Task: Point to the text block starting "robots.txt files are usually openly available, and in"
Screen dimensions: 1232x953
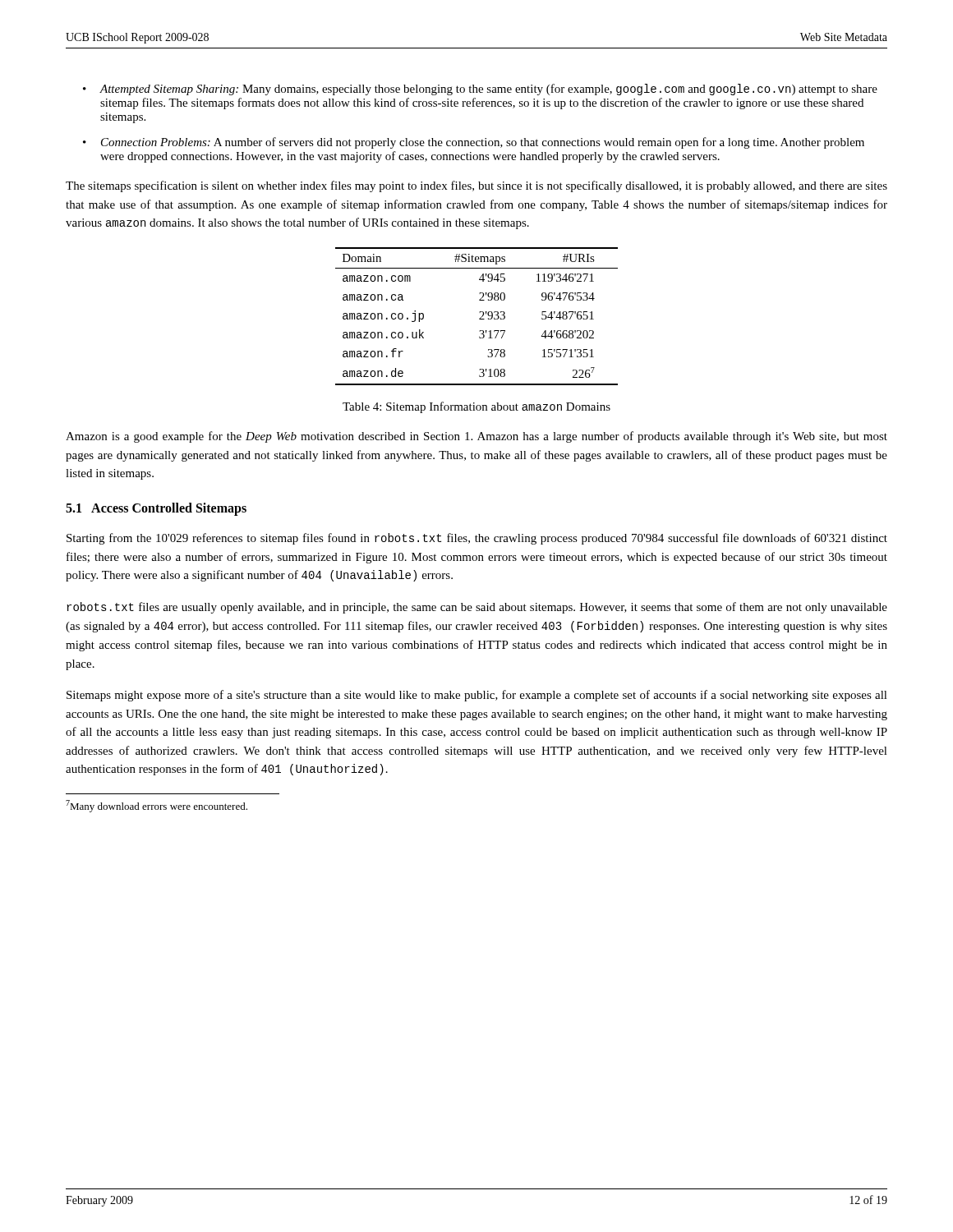Action: tap(476, 635)
